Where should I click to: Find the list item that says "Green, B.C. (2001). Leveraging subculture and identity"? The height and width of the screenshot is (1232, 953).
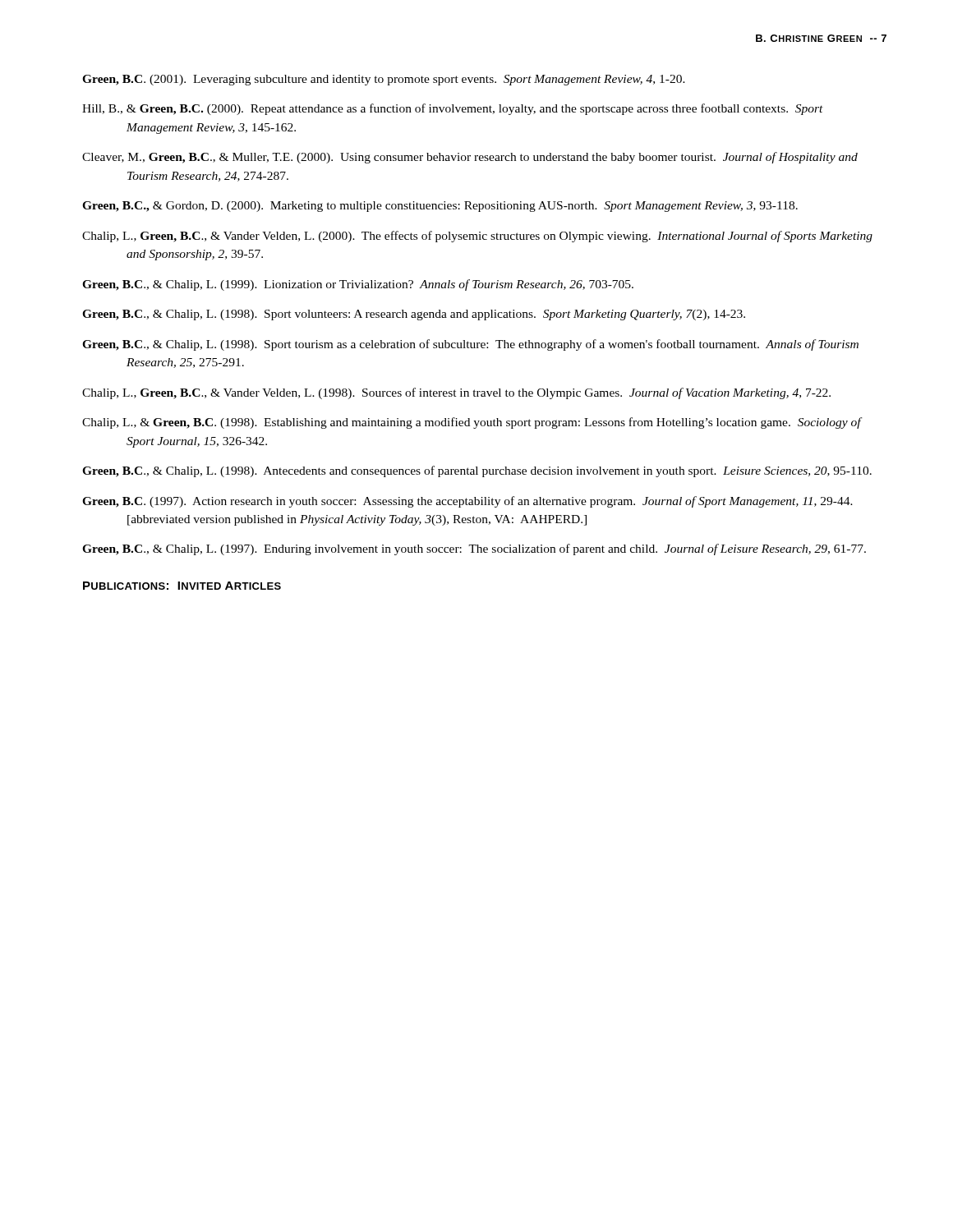point(384,78)
